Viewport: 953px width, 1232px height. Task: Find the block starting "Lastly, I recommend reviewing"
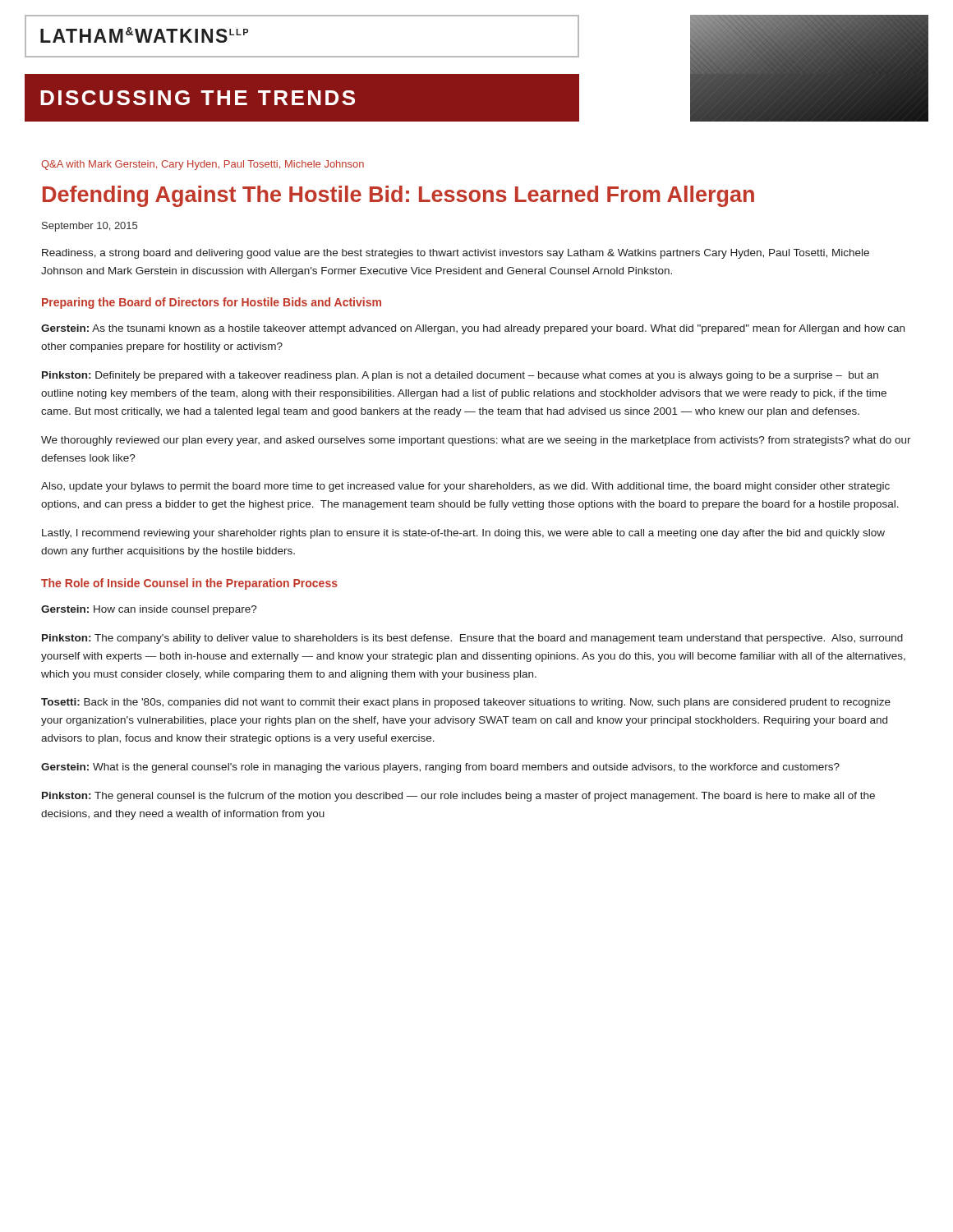(x=463, y=542)
